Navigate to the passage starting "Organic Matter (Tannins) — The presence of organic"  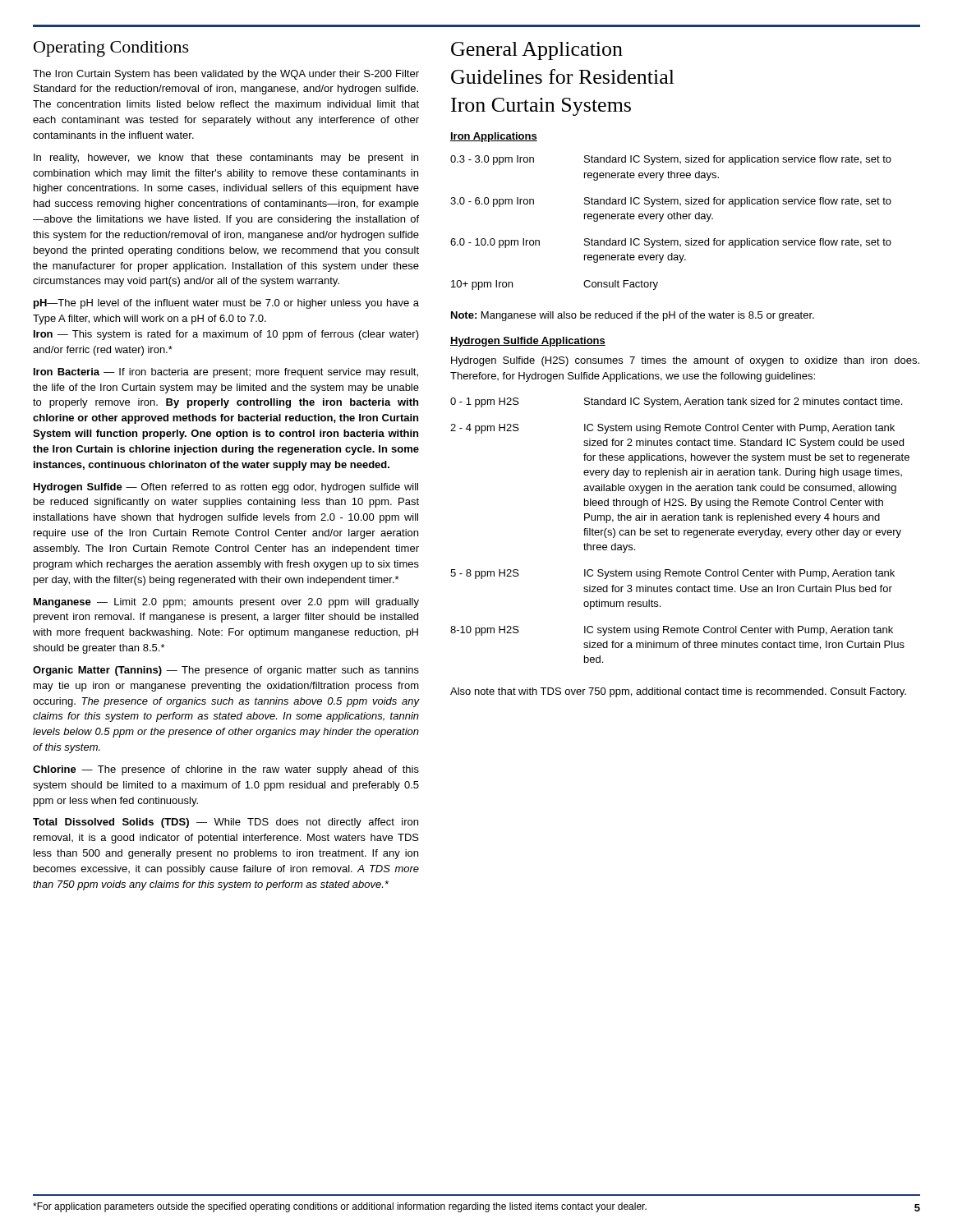click(x=226, y=709)
